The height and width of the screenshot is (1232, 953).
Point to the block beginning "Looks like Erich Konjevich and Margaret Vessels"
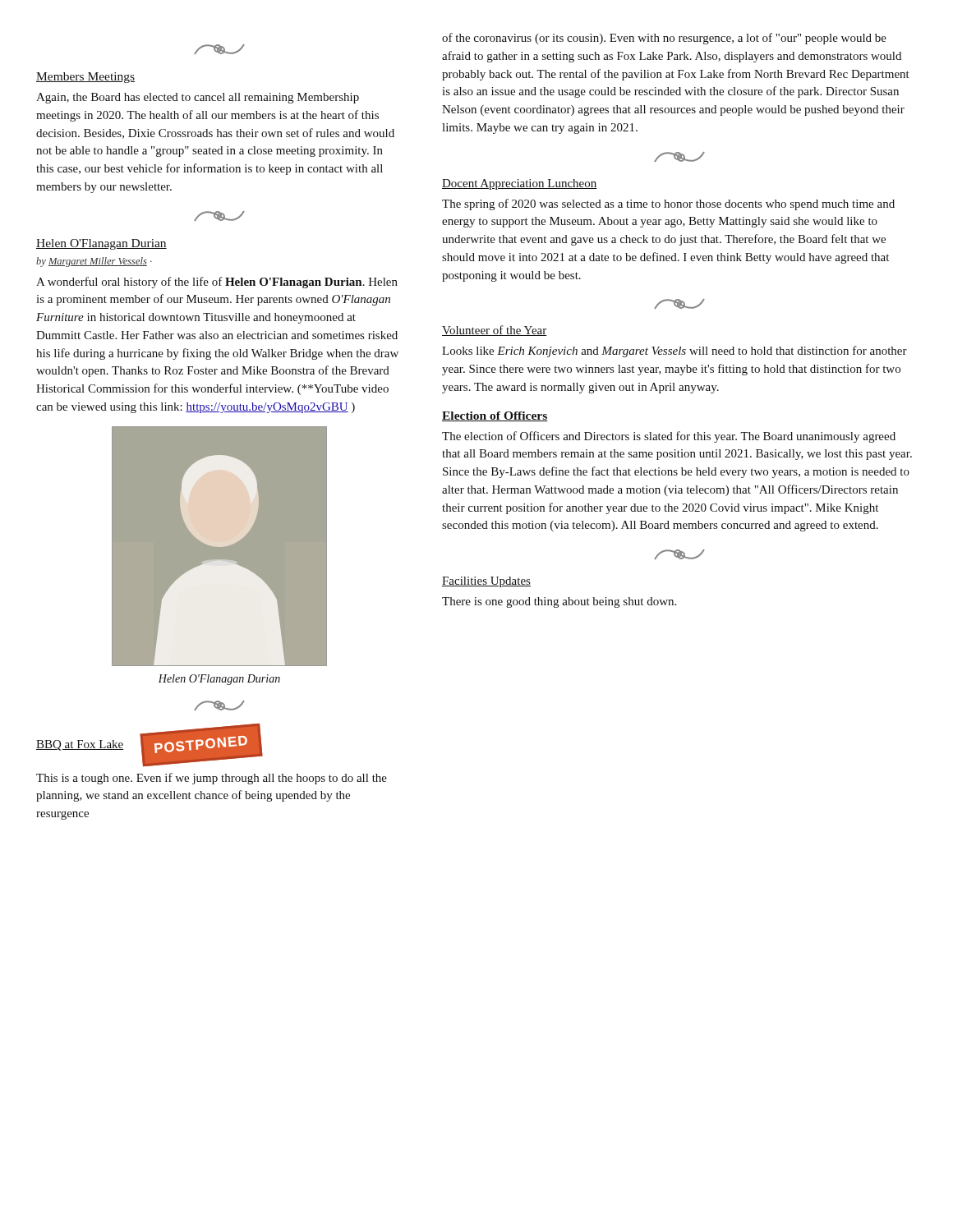point(679,370)
